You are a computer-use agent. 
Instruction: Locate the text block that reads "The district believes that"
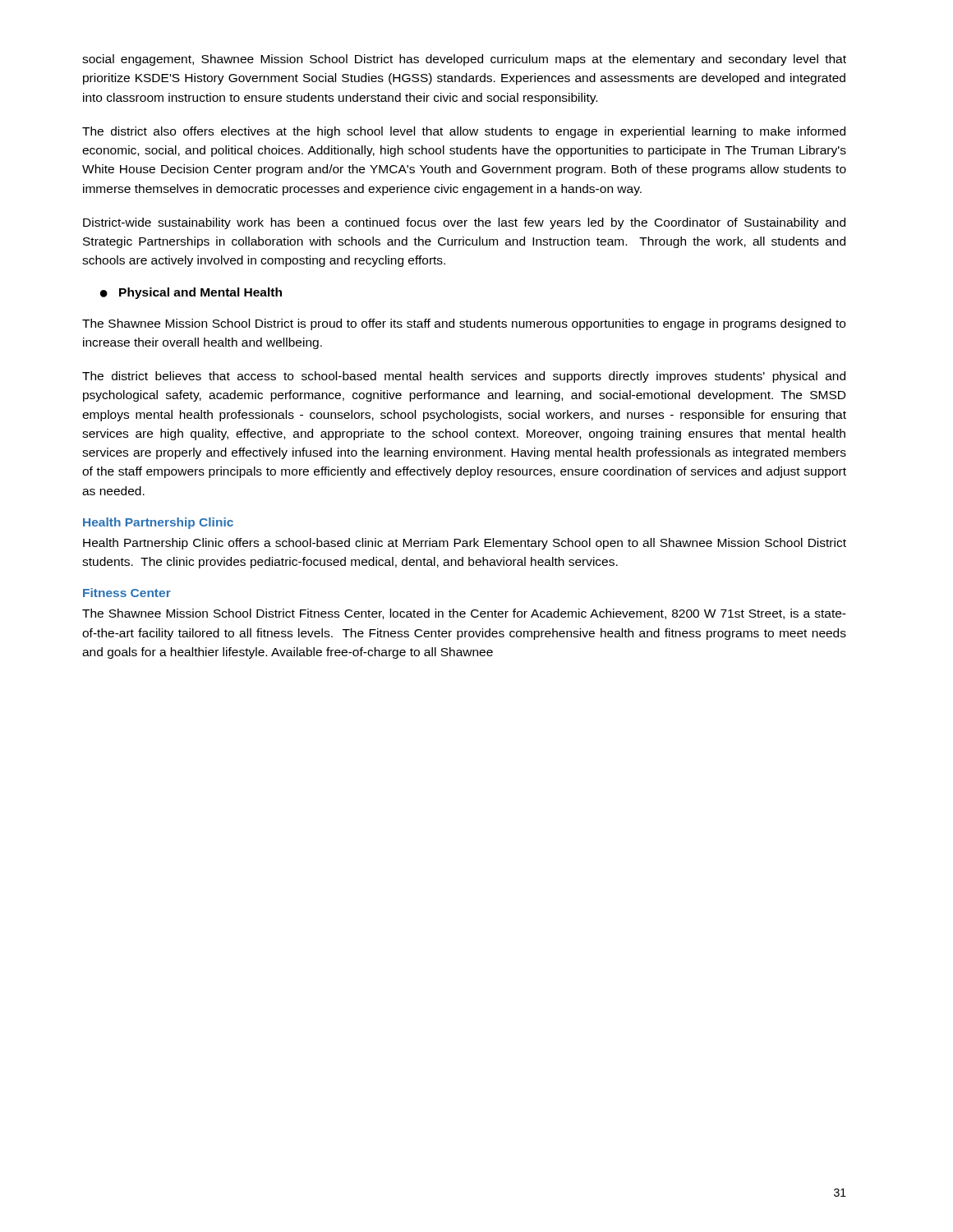464,433
